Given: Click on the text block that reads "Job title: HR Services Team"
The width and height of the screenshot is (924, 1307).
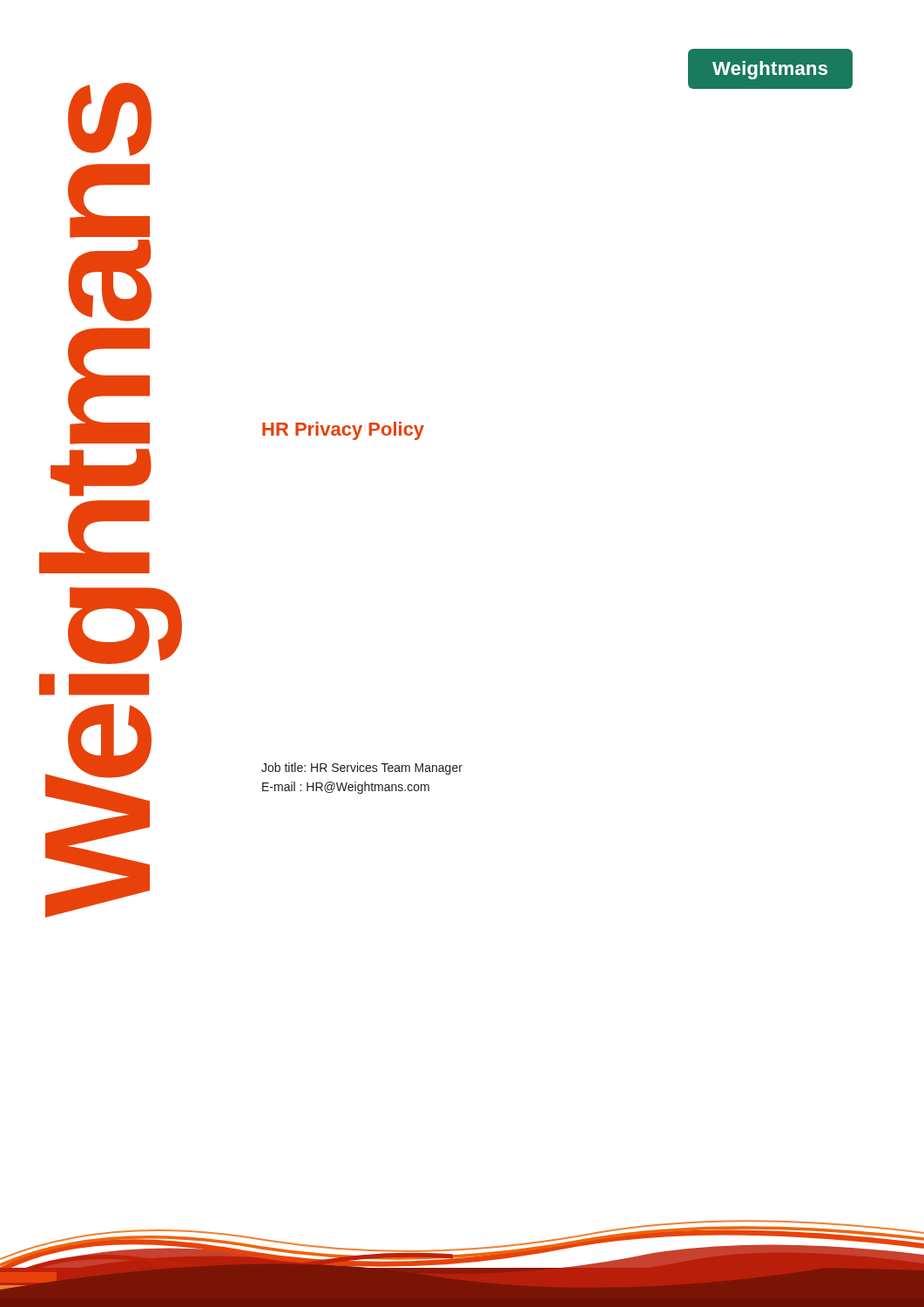Looking at the screenshot, I should pyautogui.click(x=362, y=778).
